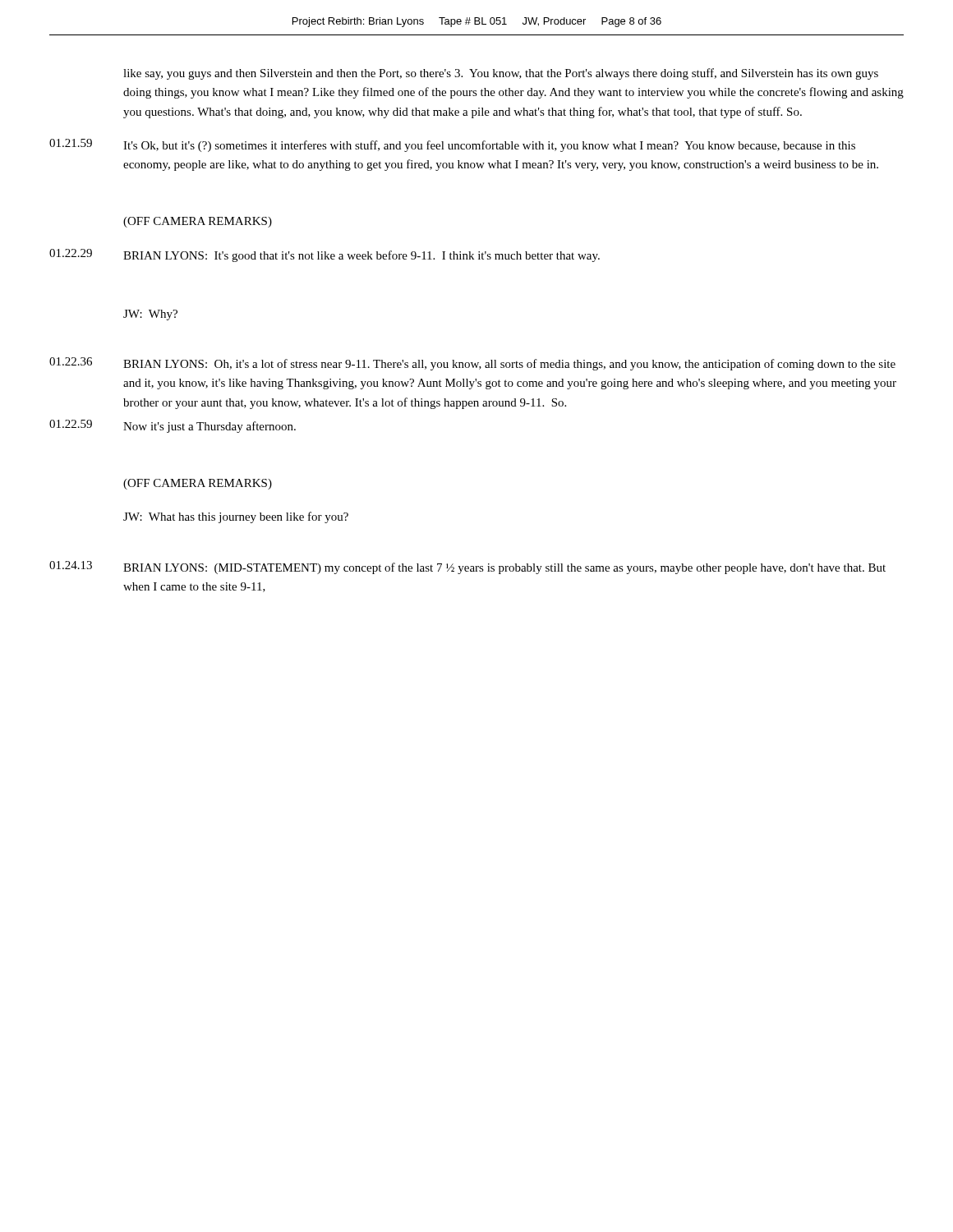Image resolution: width=953 pixels, height=1232 pixels.
Task: Select the text block that says "22.29 BRIAN LYONS: It's good that"
Action: 476,256
